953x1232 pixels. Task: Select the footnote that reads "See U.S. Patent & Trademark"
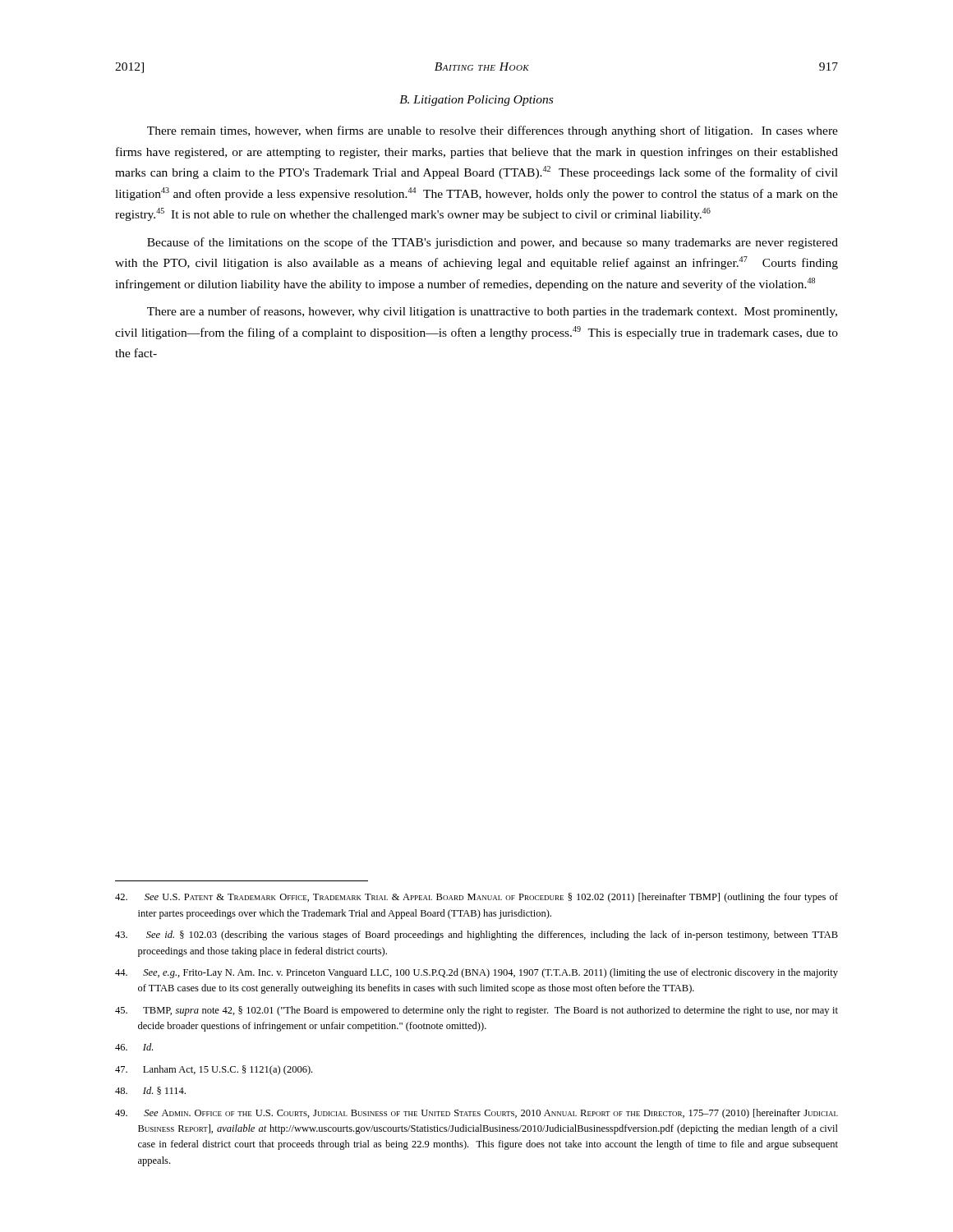click(476, 904)
